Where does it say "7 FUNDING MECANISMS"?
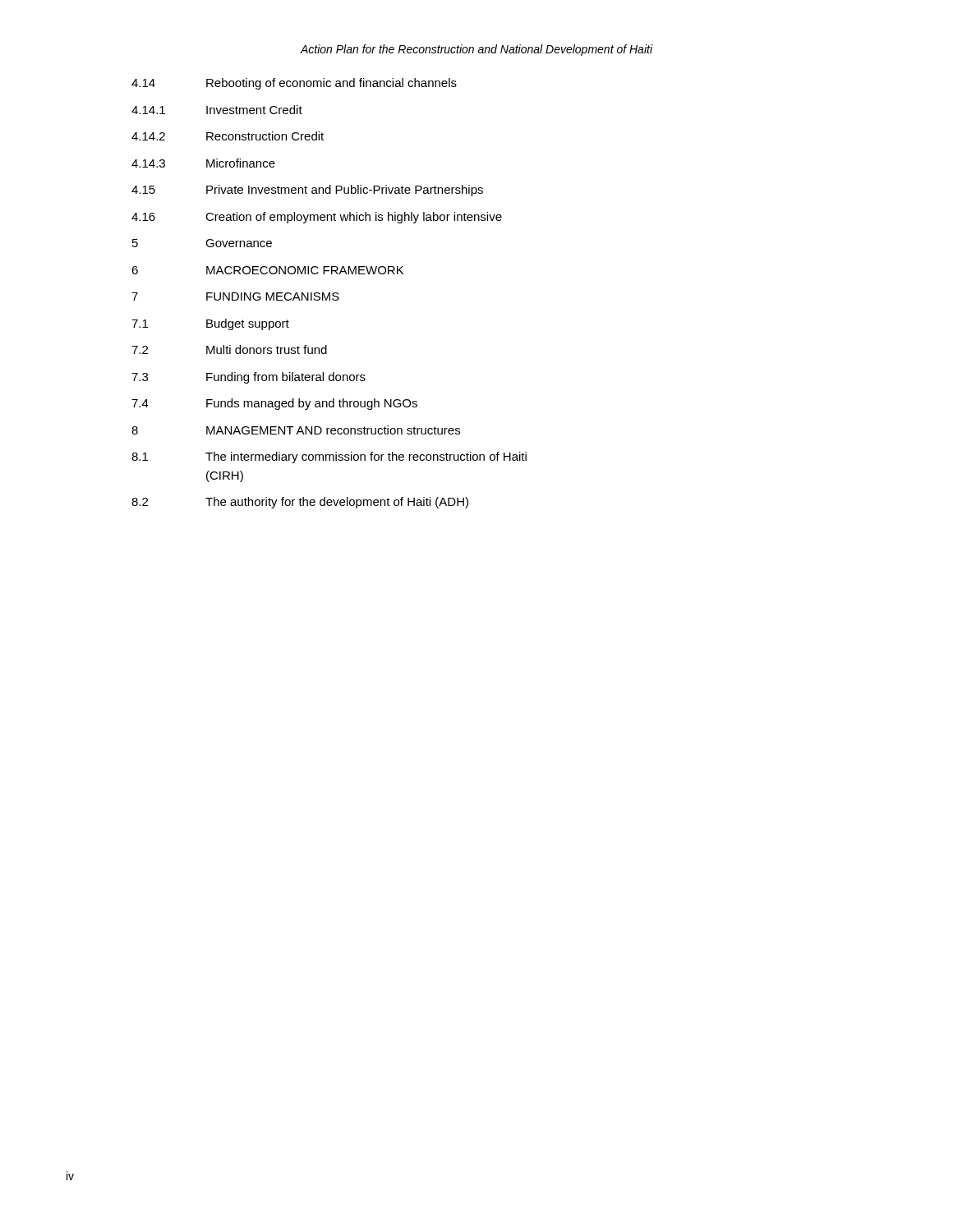 pyautogui.click(x=235, y=297)
